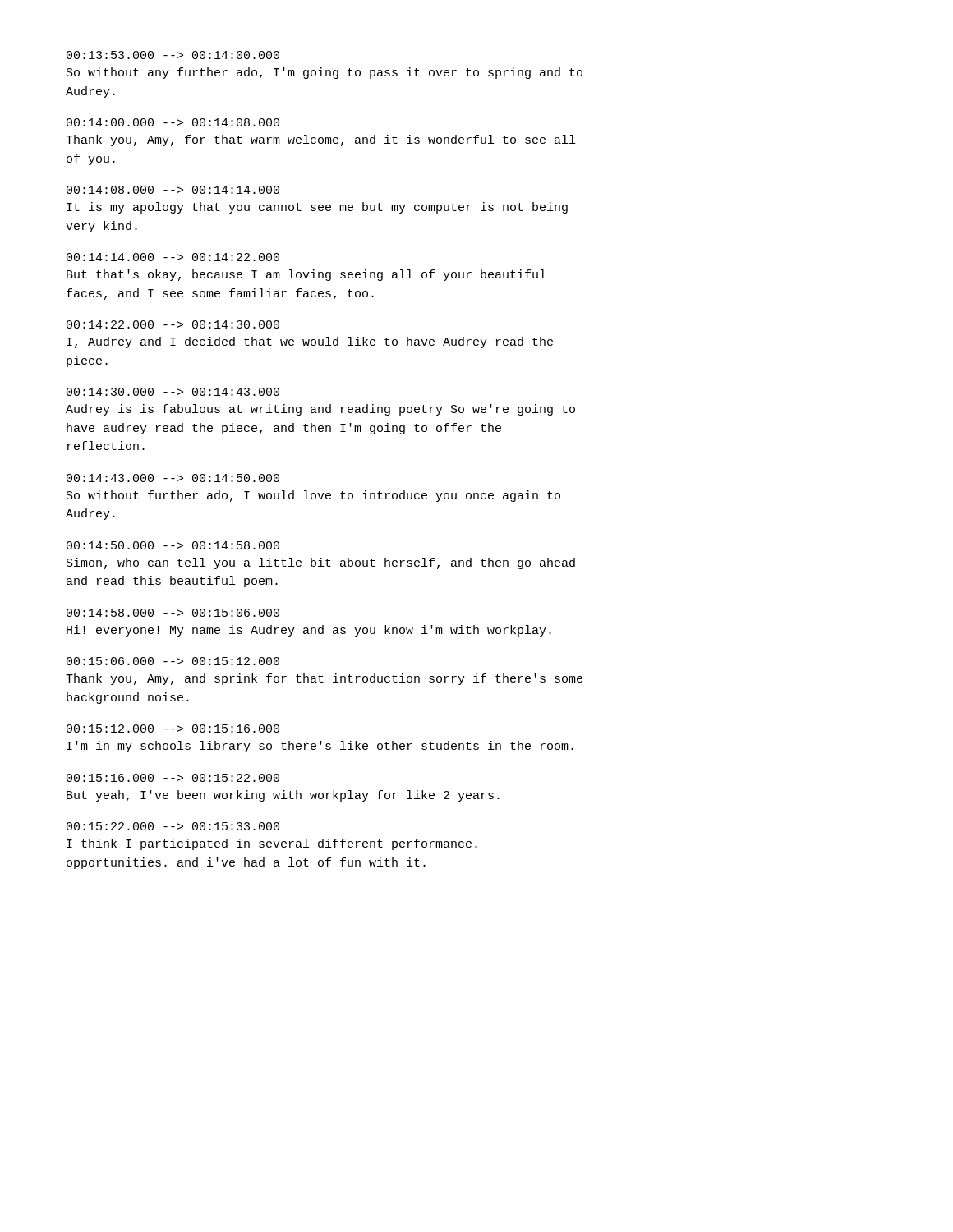The image size is (953, 1232).
Task: Find the passage starting "00:14:58.000 --> 00:15:06.000 Hi! everyone! My name is"
Action: click(476, 624)
